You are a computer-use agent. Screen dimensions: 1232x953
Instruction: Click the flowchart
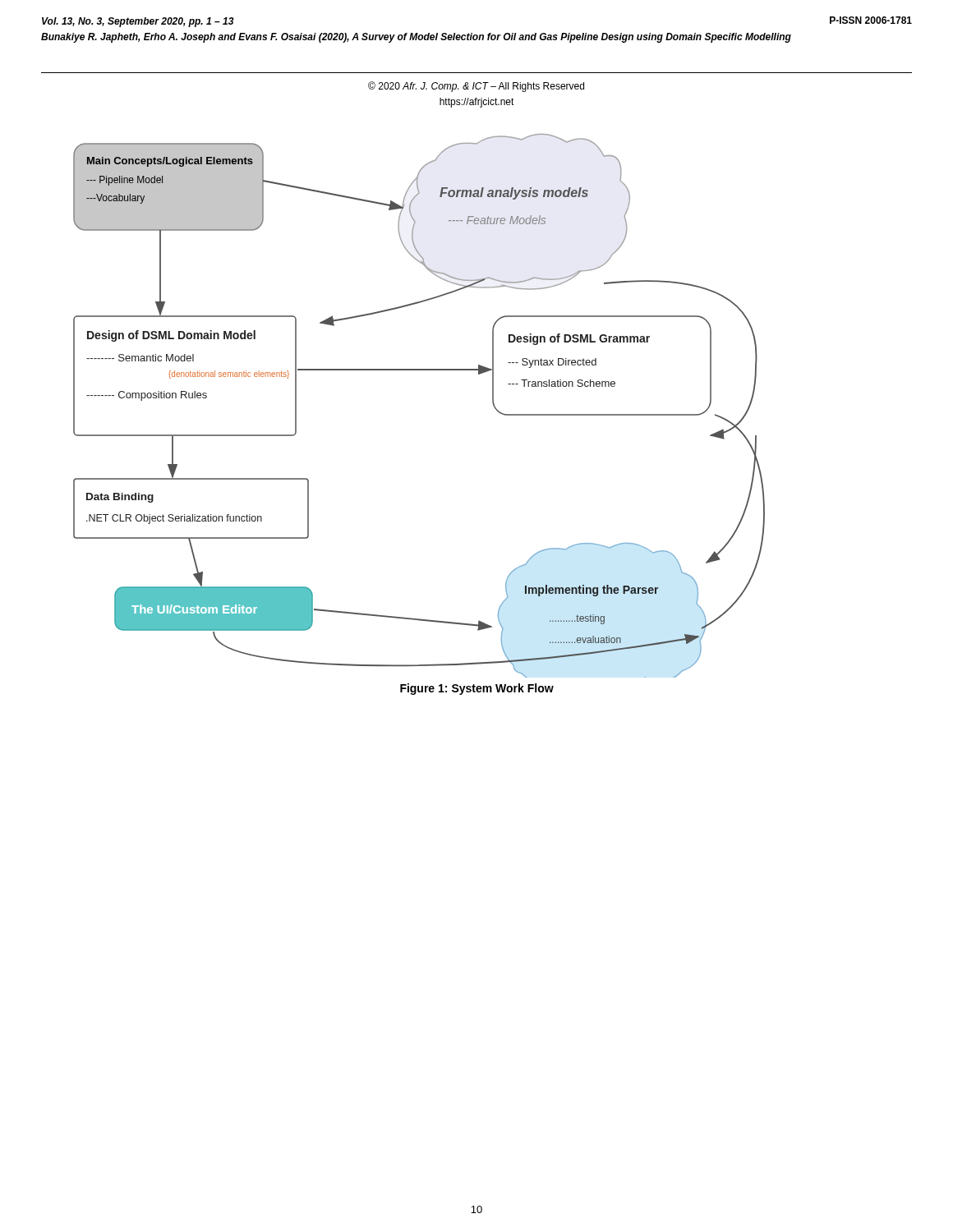pyautogui.click(x=476, y=400)
